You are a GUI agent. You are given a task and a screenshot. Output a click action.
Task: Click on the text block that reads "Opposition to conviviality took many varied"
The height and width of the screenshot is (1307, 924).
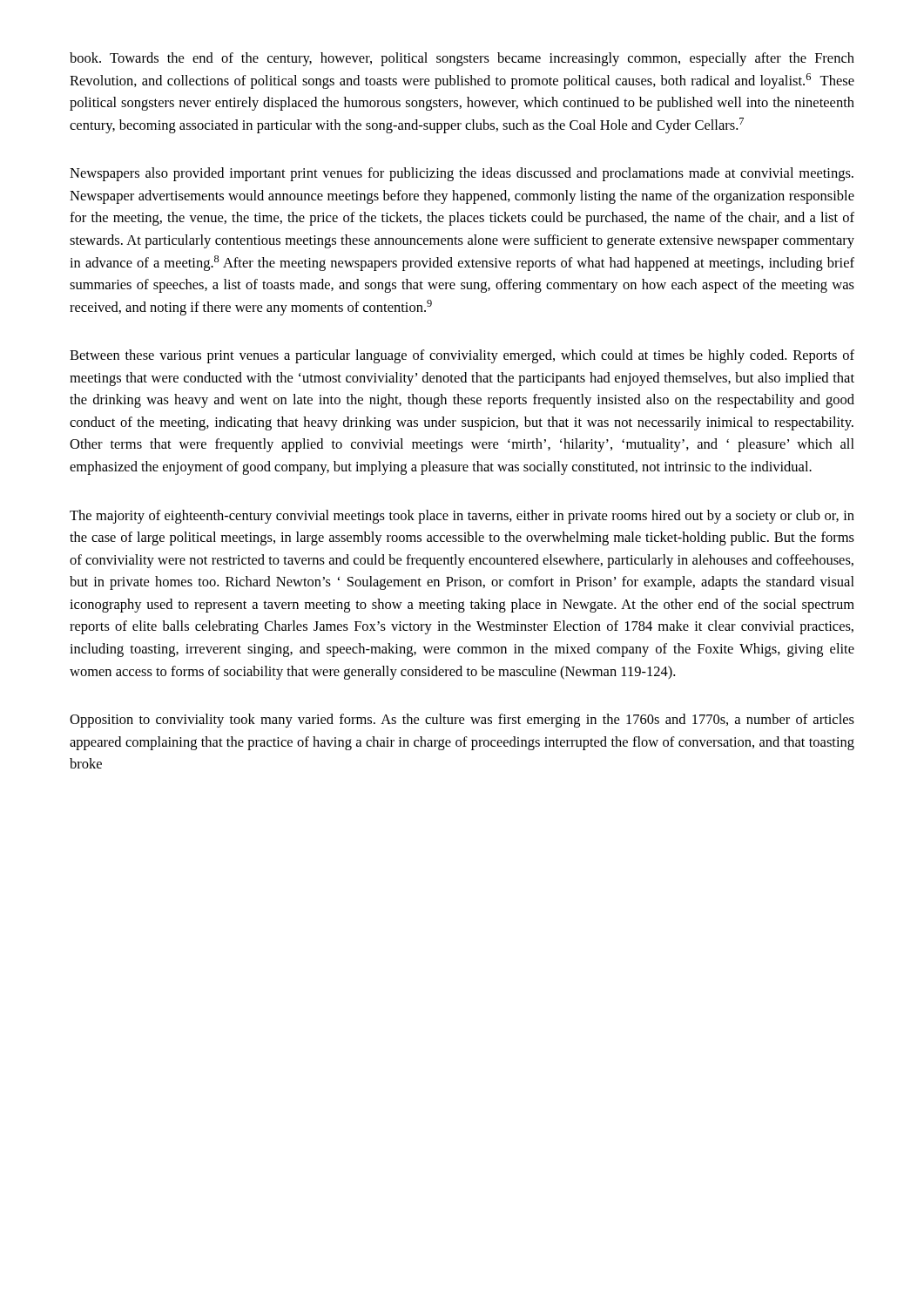click(462, 742)
